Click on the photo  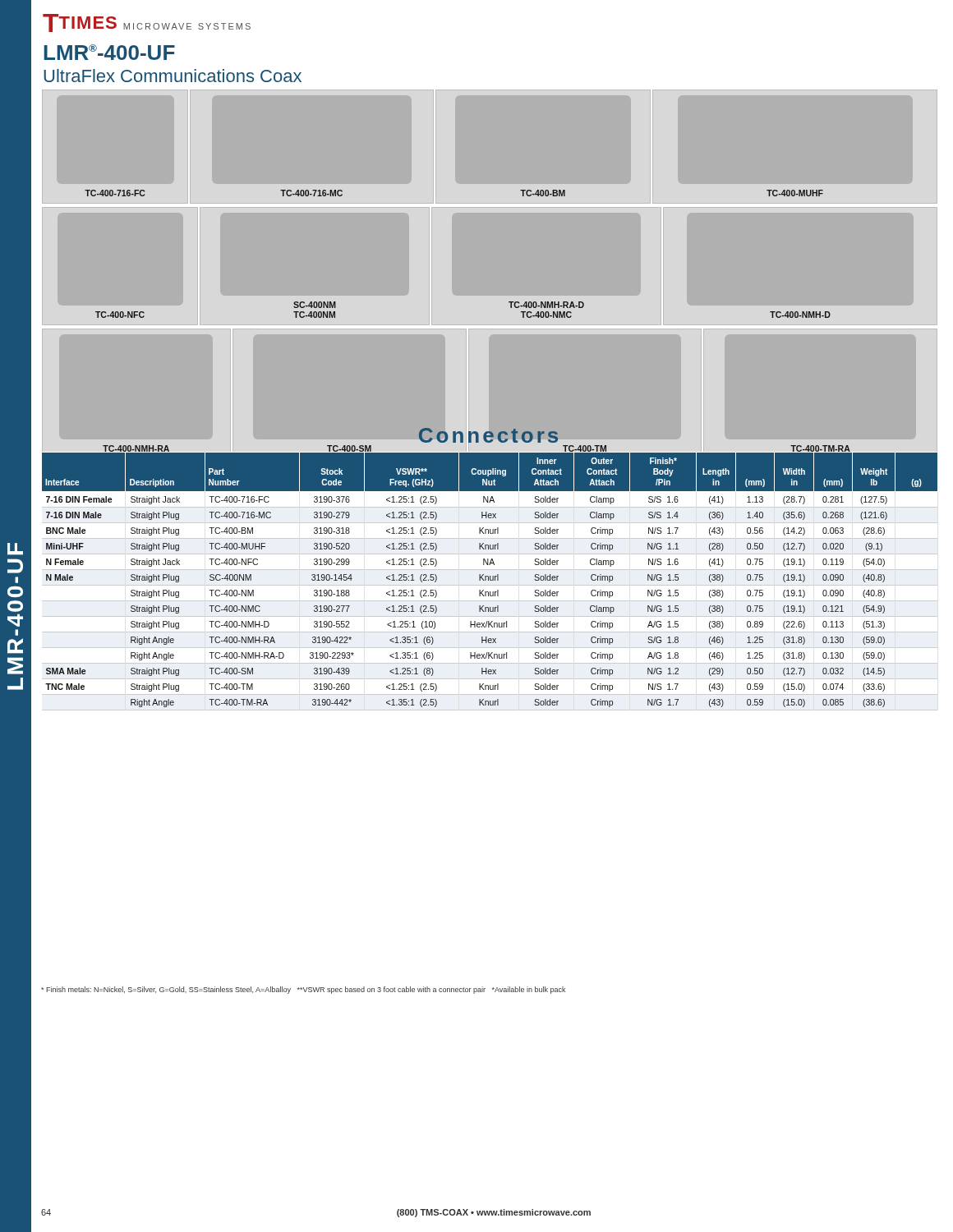click(490, 275)
